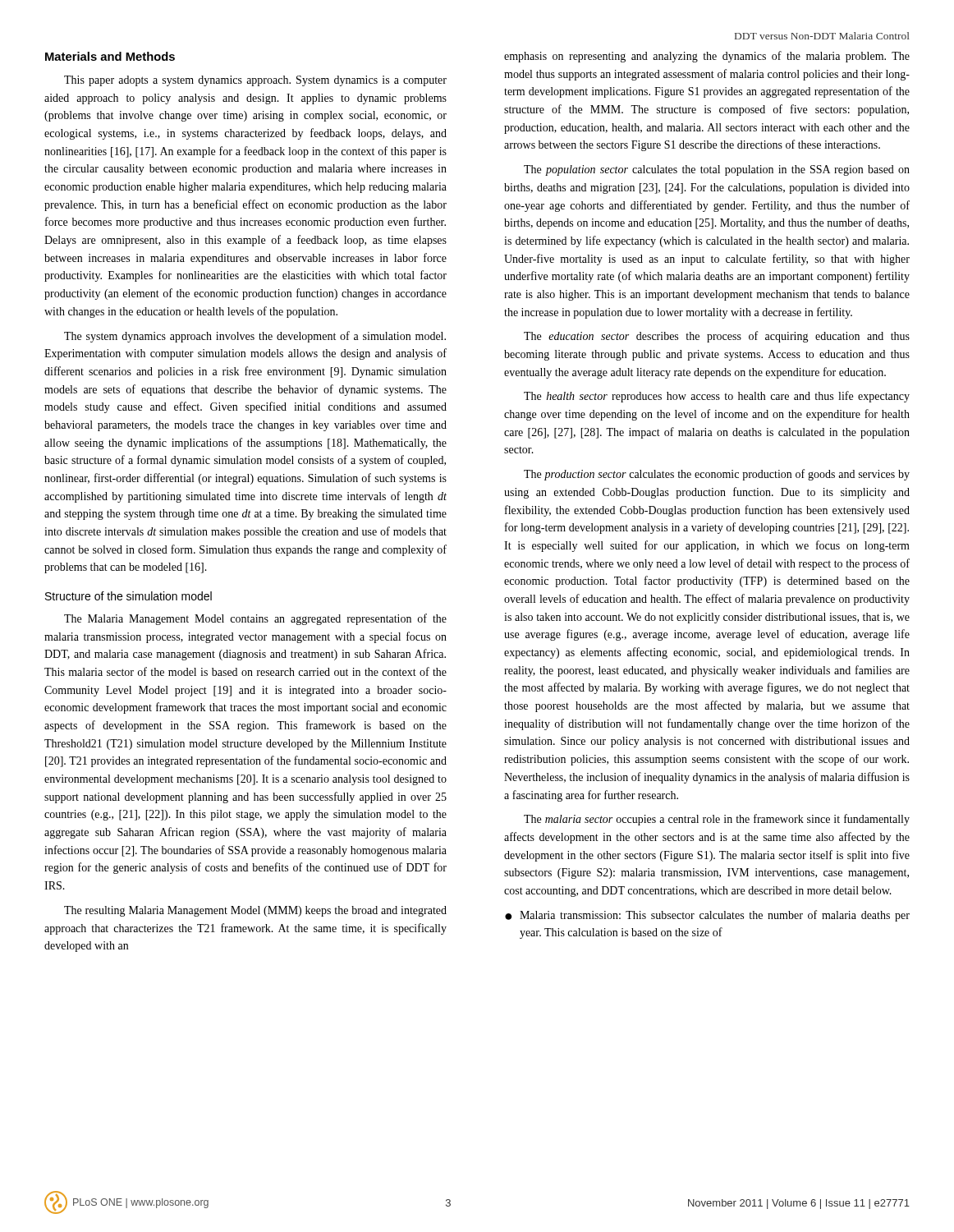Image resolution: width=954 pixels, height=1232 pixels.
Task: Where is the passage that starts "The population sector calculates the total population"?
Action: pos(707,241)
